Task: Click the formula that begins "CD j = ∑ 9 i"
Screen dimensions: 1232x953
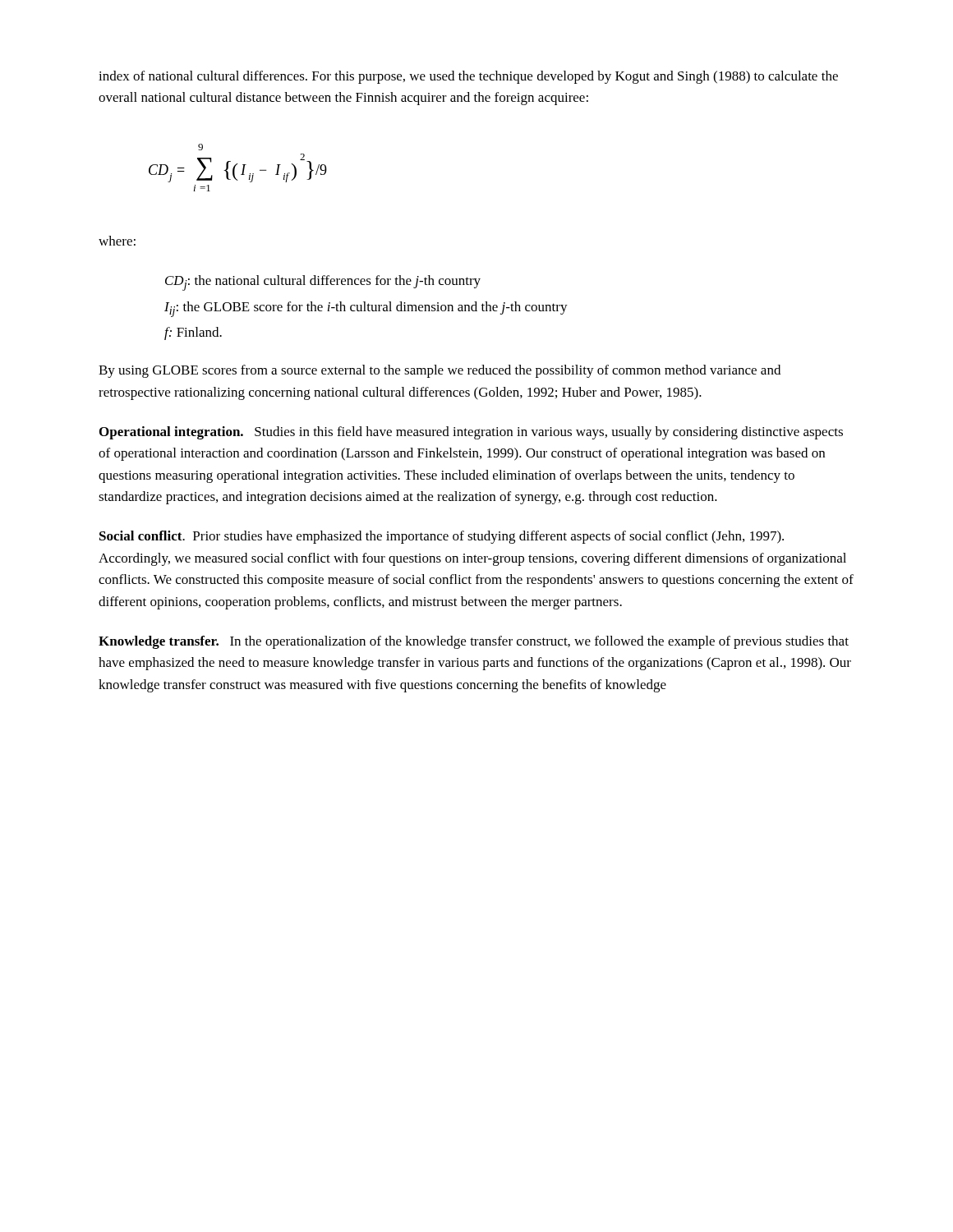Action: pyautogui.click(x=238, y=167)
